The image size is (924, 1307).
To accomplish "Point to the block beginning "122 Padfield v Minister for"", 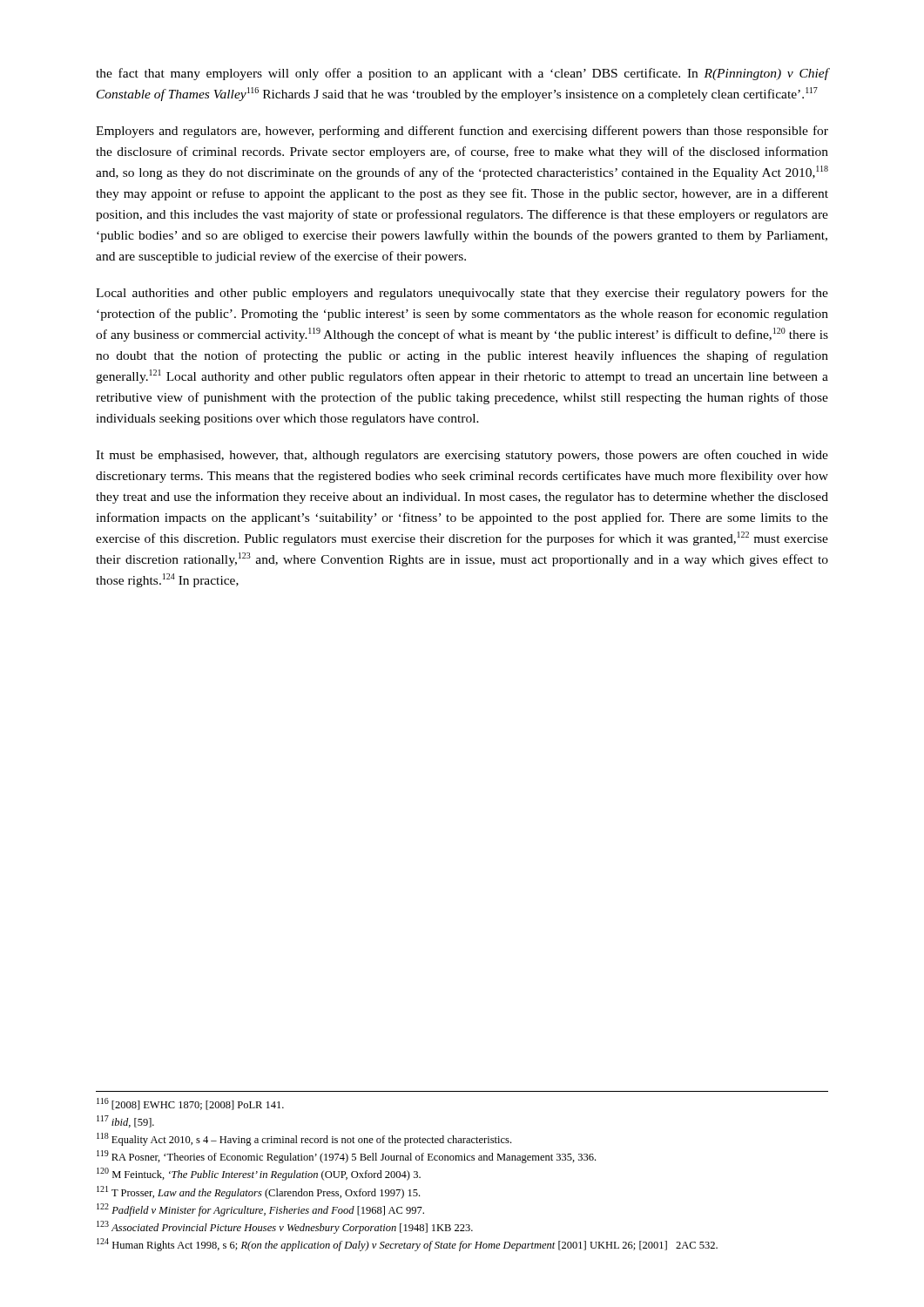I will pos(260,1209).
